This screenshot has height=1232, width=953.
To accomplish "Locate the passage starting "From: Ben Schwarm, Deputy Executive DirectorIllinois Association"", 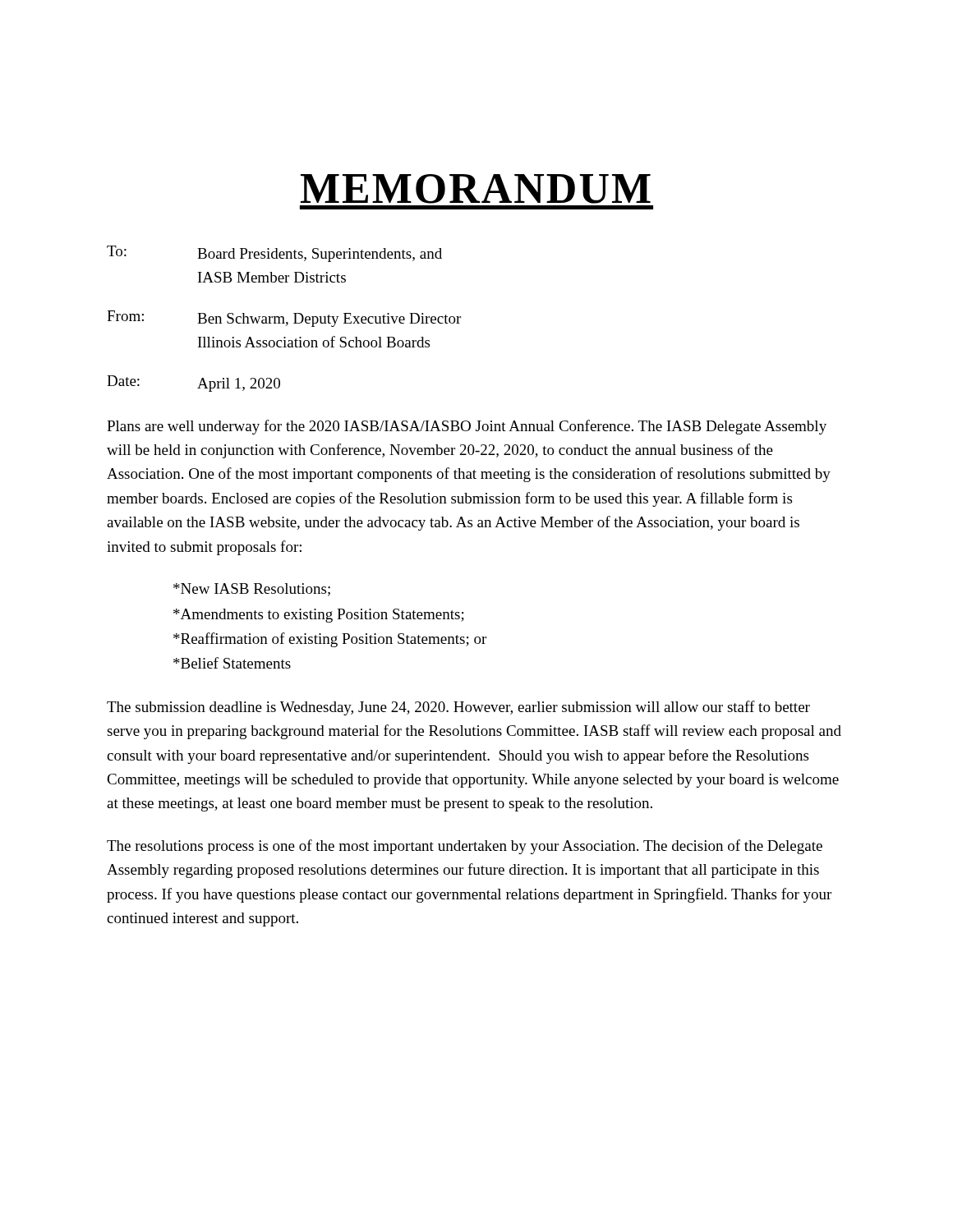I will (284, 319).
